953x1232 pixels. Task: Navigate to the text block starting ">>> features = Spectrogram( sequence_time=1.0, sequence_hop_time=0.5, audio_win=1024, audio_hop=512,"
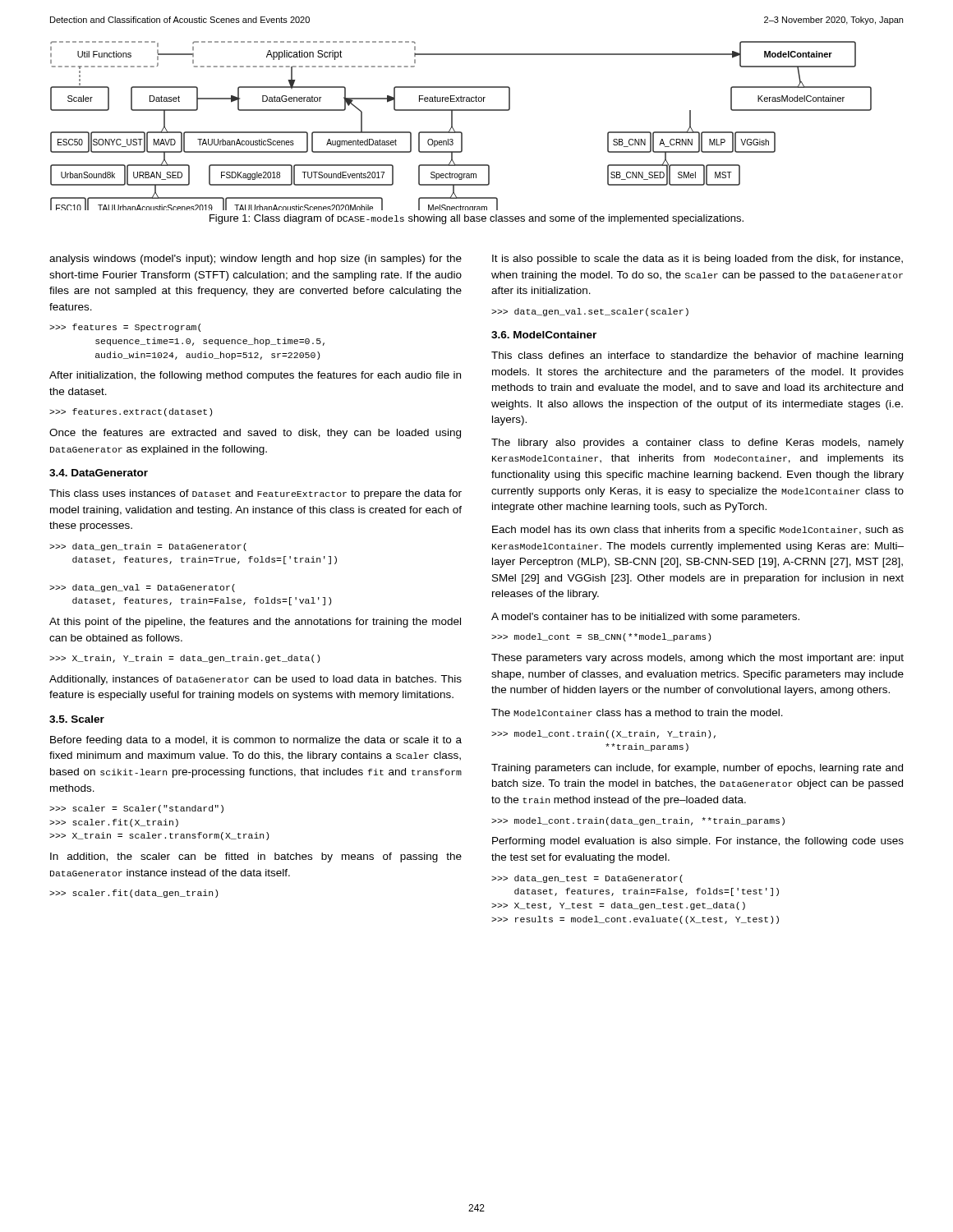pos(255,342)
